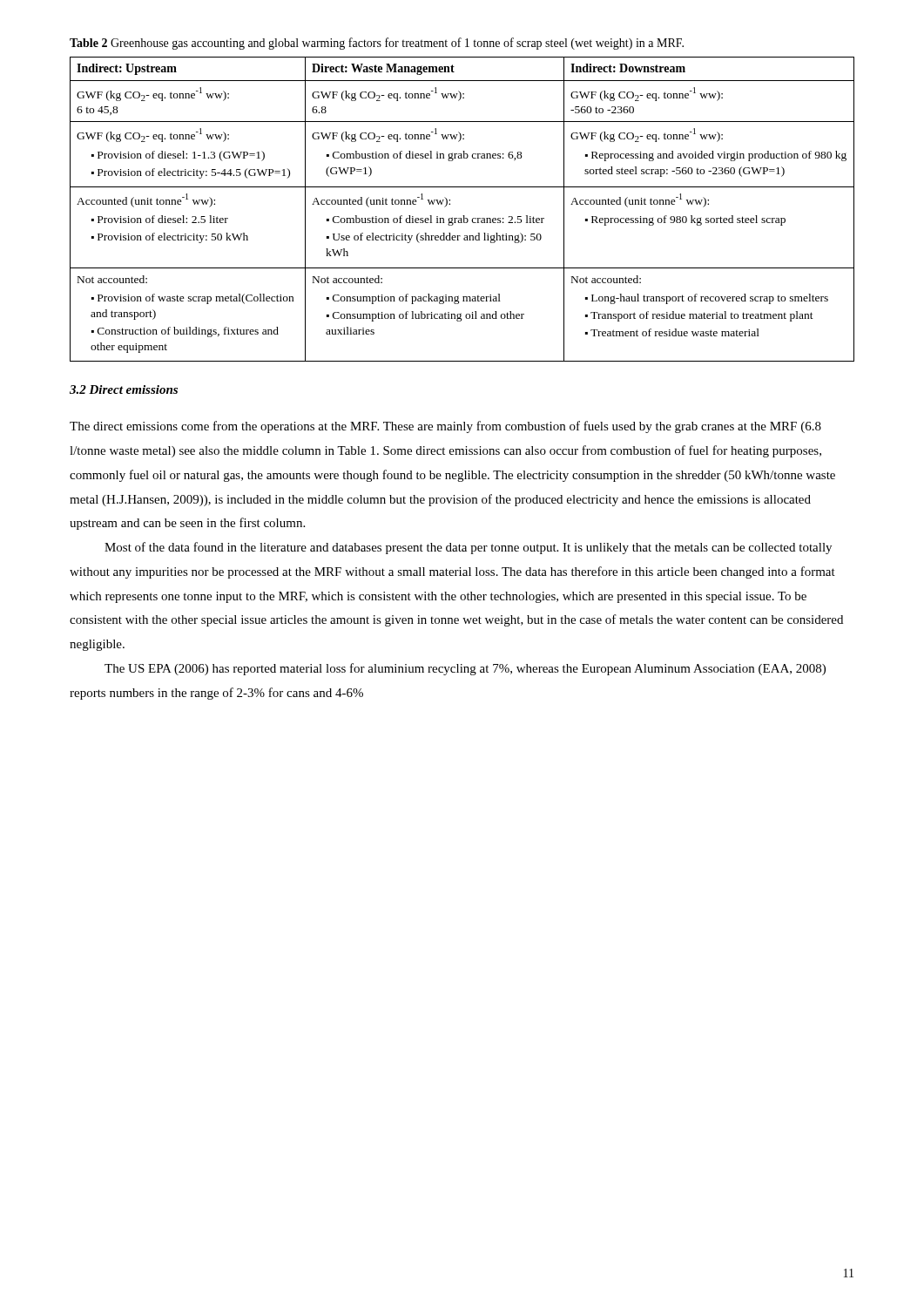Find the region starting "The US EPA (2006)"
Screen dimensions: 1307x924
448,680
